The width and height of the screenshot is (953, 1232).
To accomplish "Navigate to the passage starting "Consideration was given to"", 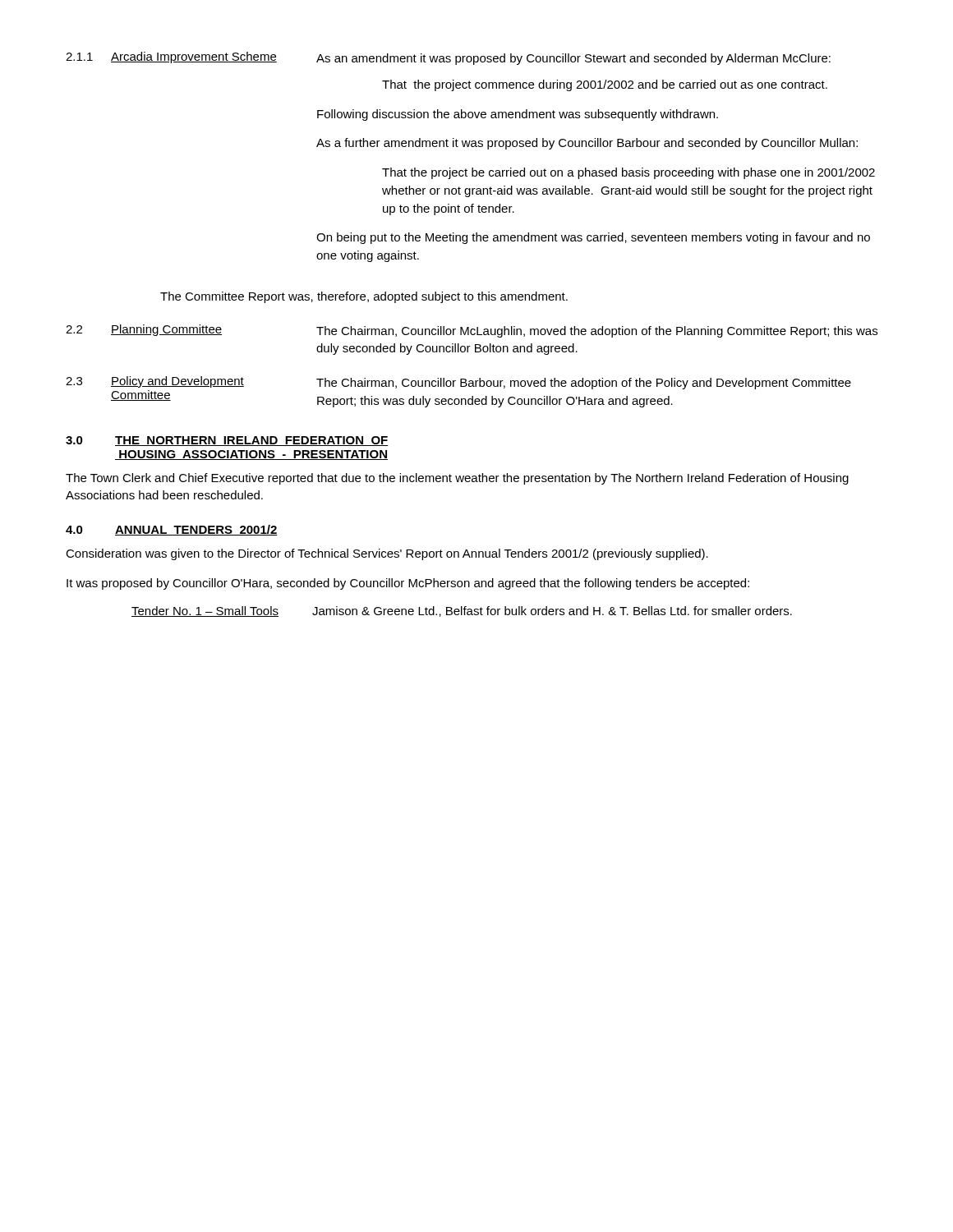I will click(476, 553).
